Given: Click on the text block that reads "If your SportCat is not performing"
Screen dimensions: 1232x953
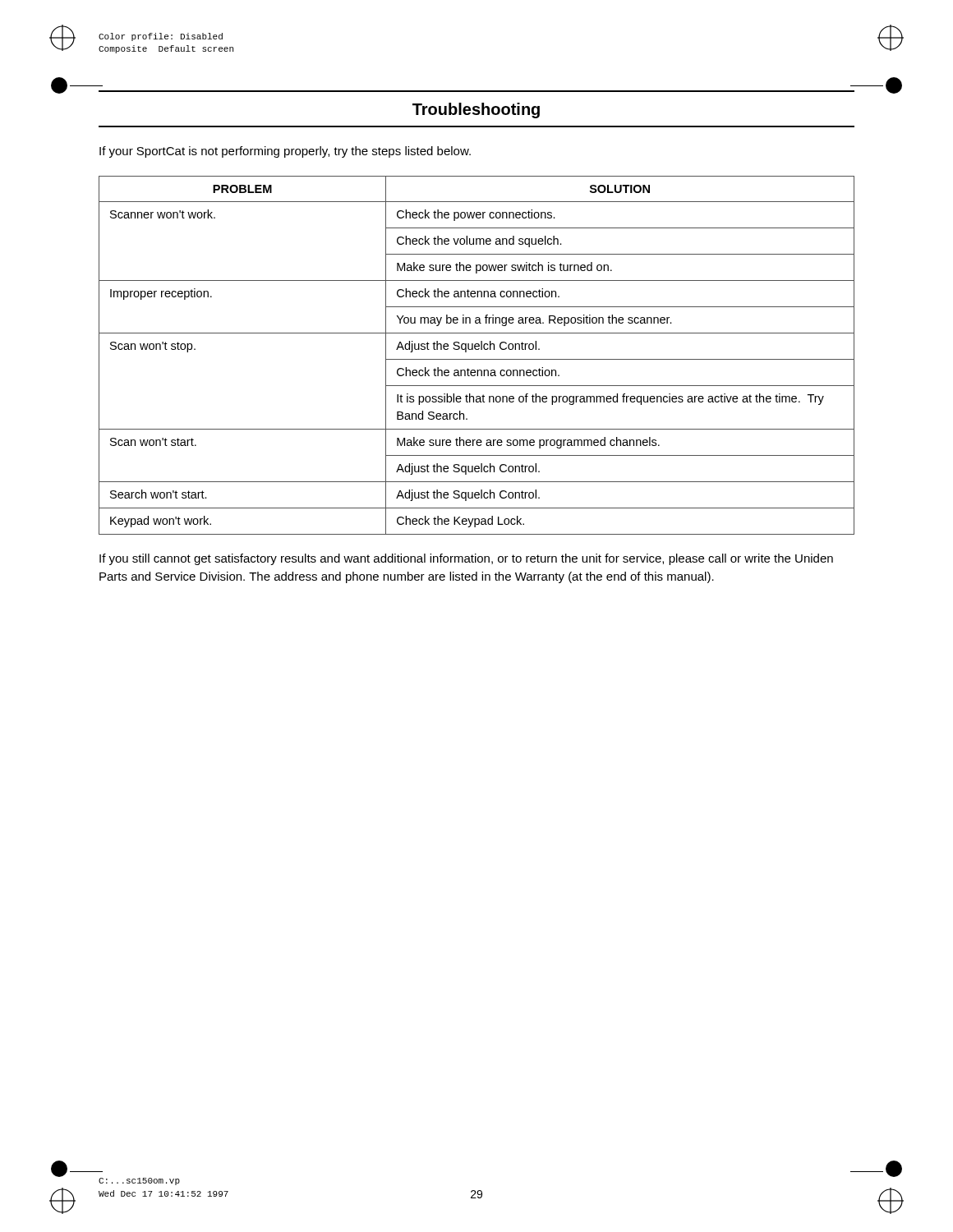Looking at the screenshot, I should [285, 151].
